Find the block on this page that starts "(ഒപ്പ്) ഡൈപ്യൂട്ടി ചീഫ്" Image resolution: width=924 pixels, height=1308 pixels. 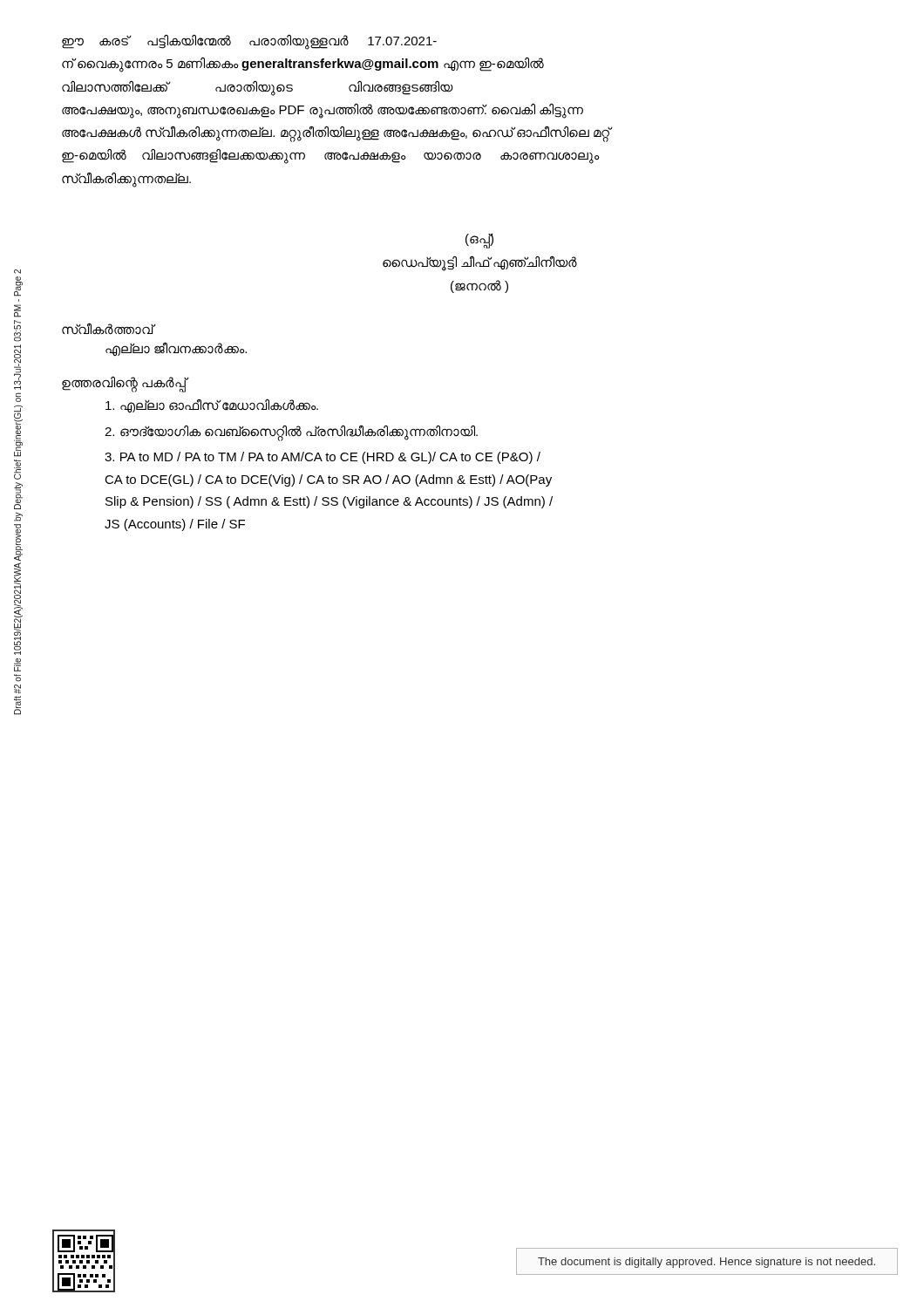tap(479, 262)
